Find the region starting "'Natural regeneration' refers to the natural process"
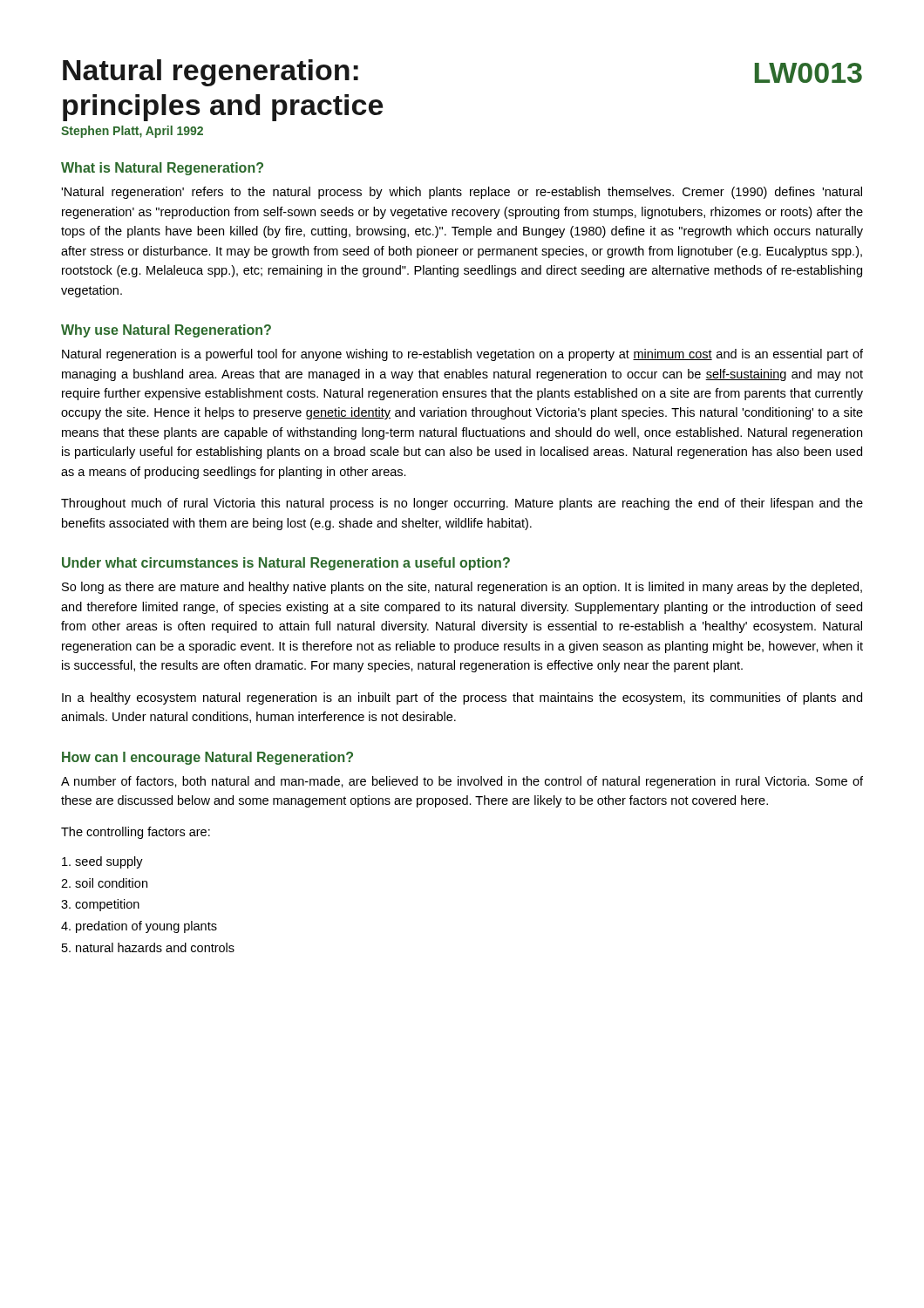The image size is (924, 1308). pyautogui.click(x=462, y=241)
